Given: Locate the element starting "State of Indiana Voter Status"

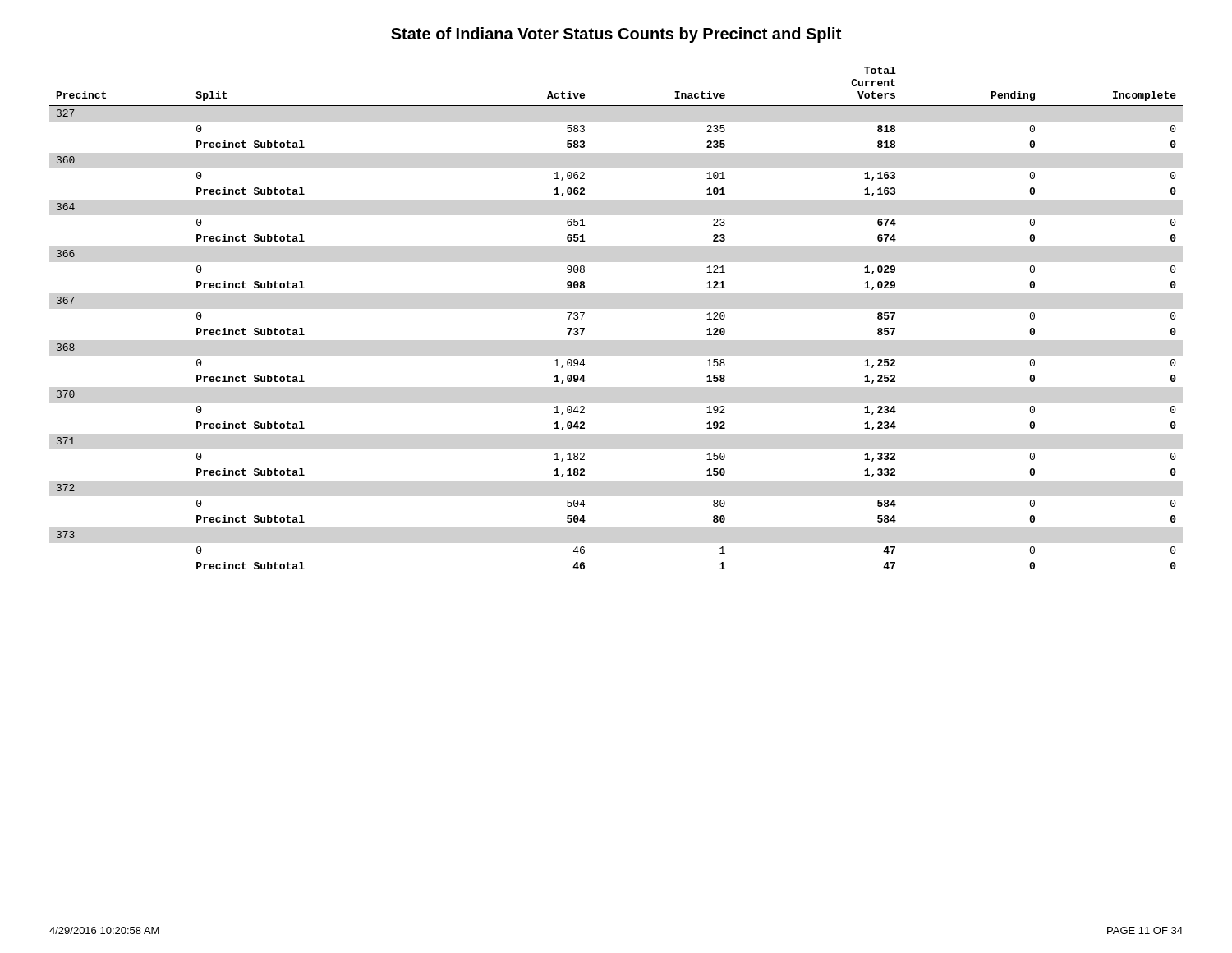Looking at the screenshot, I should point(616,34).
